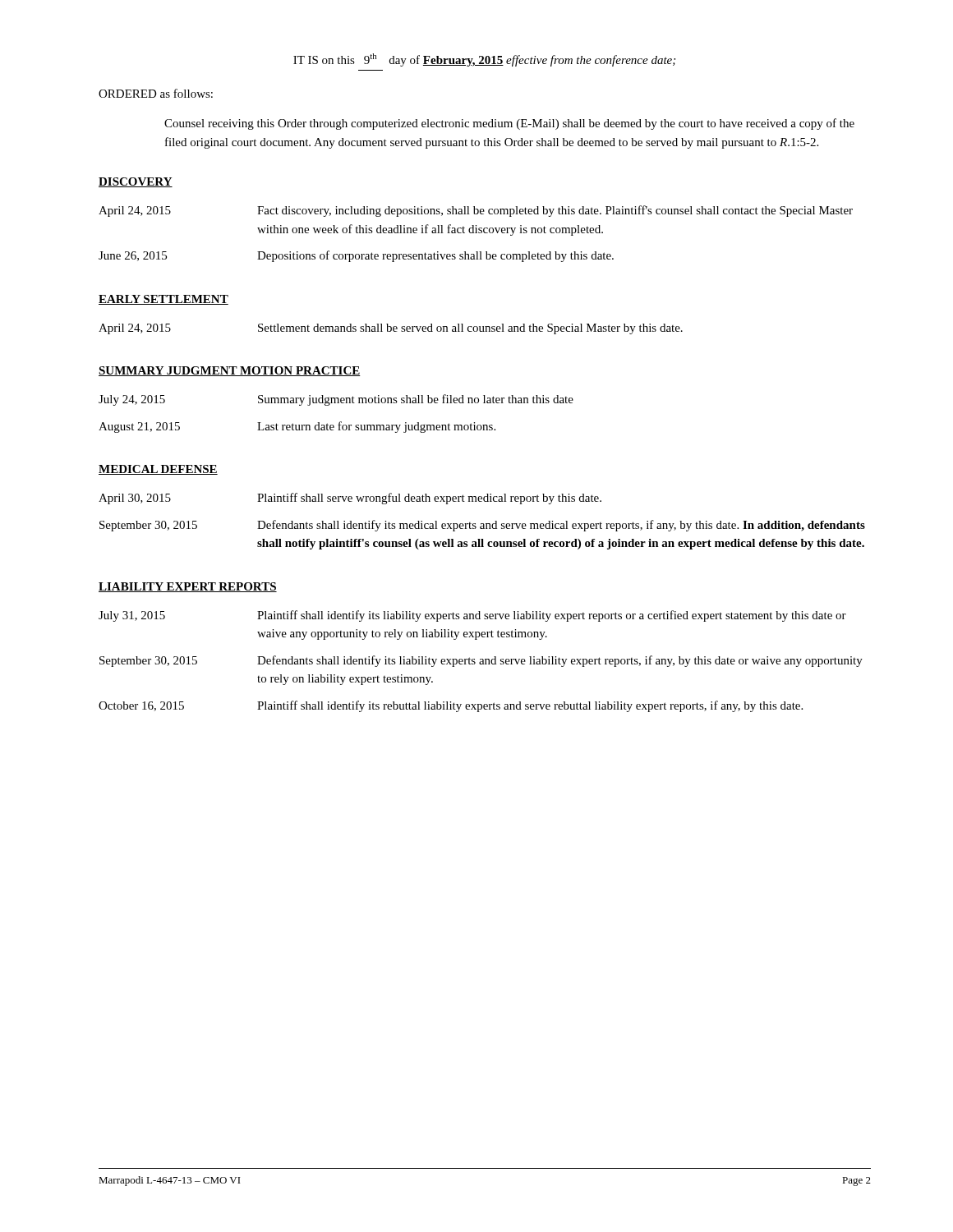Point to the passage starting "IT IS on this 9th"
Screen dimensions: 1232x953
pos(485,60)
